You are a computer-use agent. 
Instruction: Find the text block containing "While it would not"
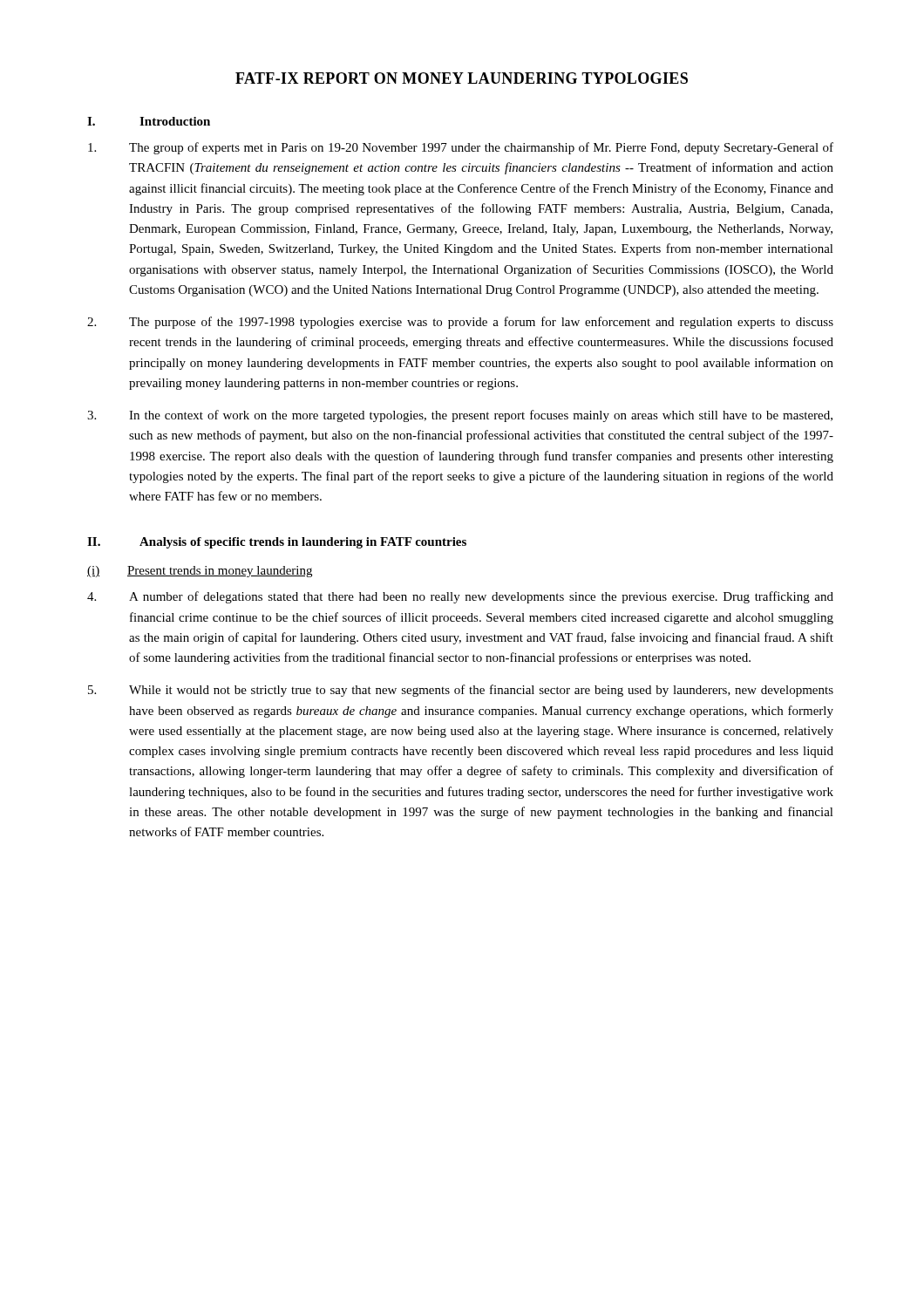460,762
